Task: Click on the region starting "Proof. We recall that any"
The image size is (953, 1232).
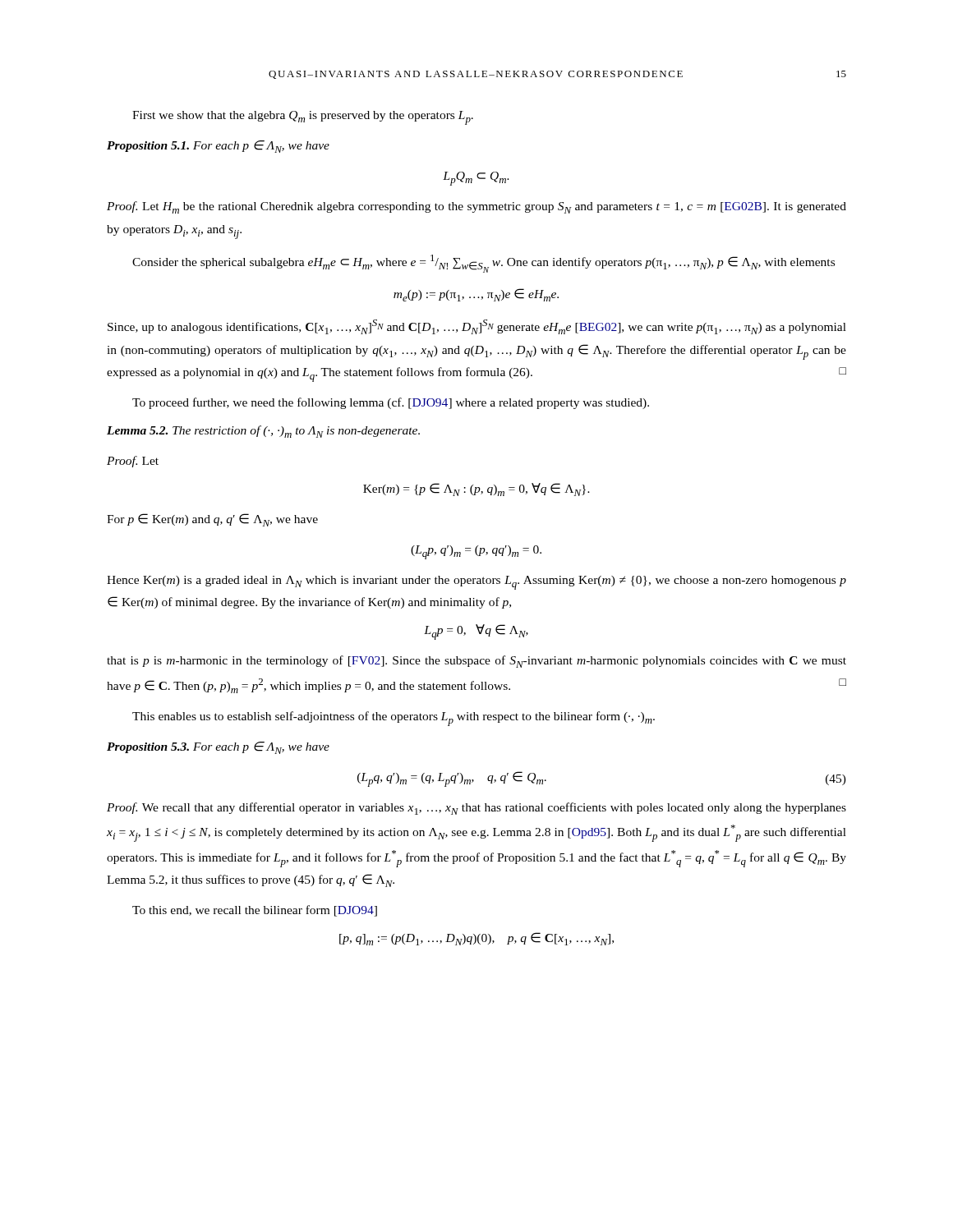Action: (476, 809)
